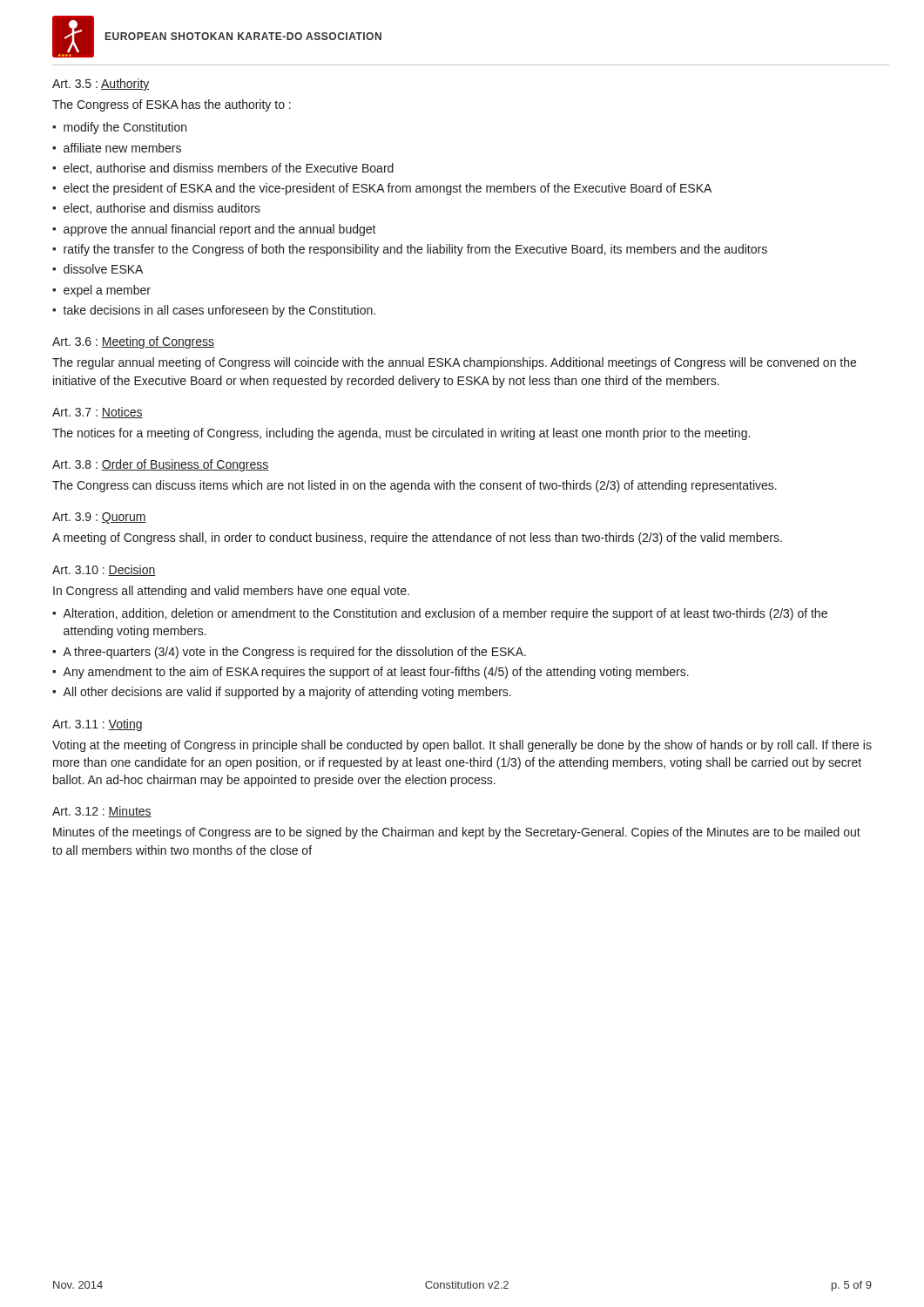This screenshot has height=1307, width=924.
Task: Point to the text block starting "Any amendment to the"
Action: (376, 672)
